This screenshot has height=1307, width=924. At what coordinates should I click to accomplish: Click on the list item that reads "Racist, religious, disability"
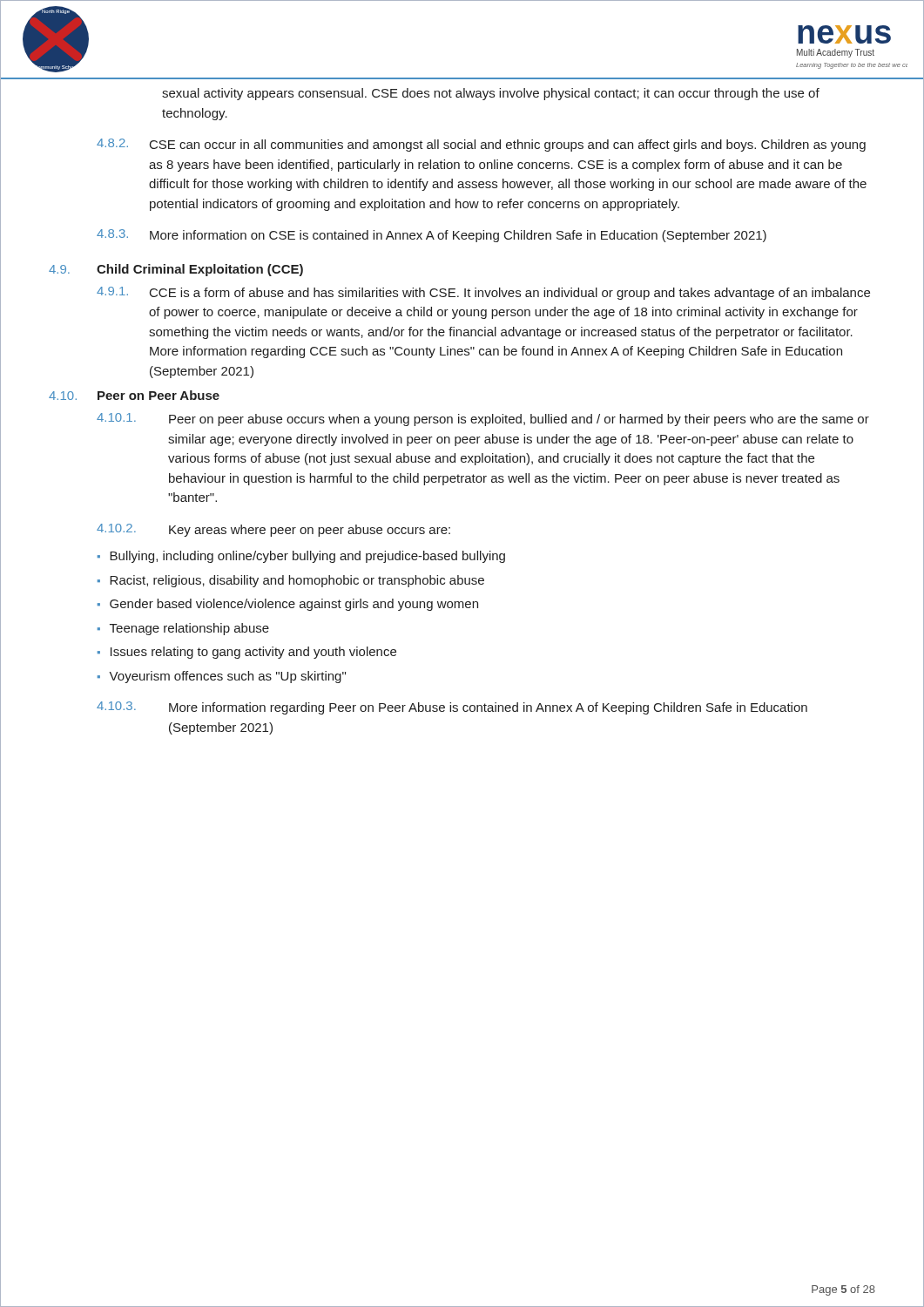pyautogui.click(x=297, y=579)
